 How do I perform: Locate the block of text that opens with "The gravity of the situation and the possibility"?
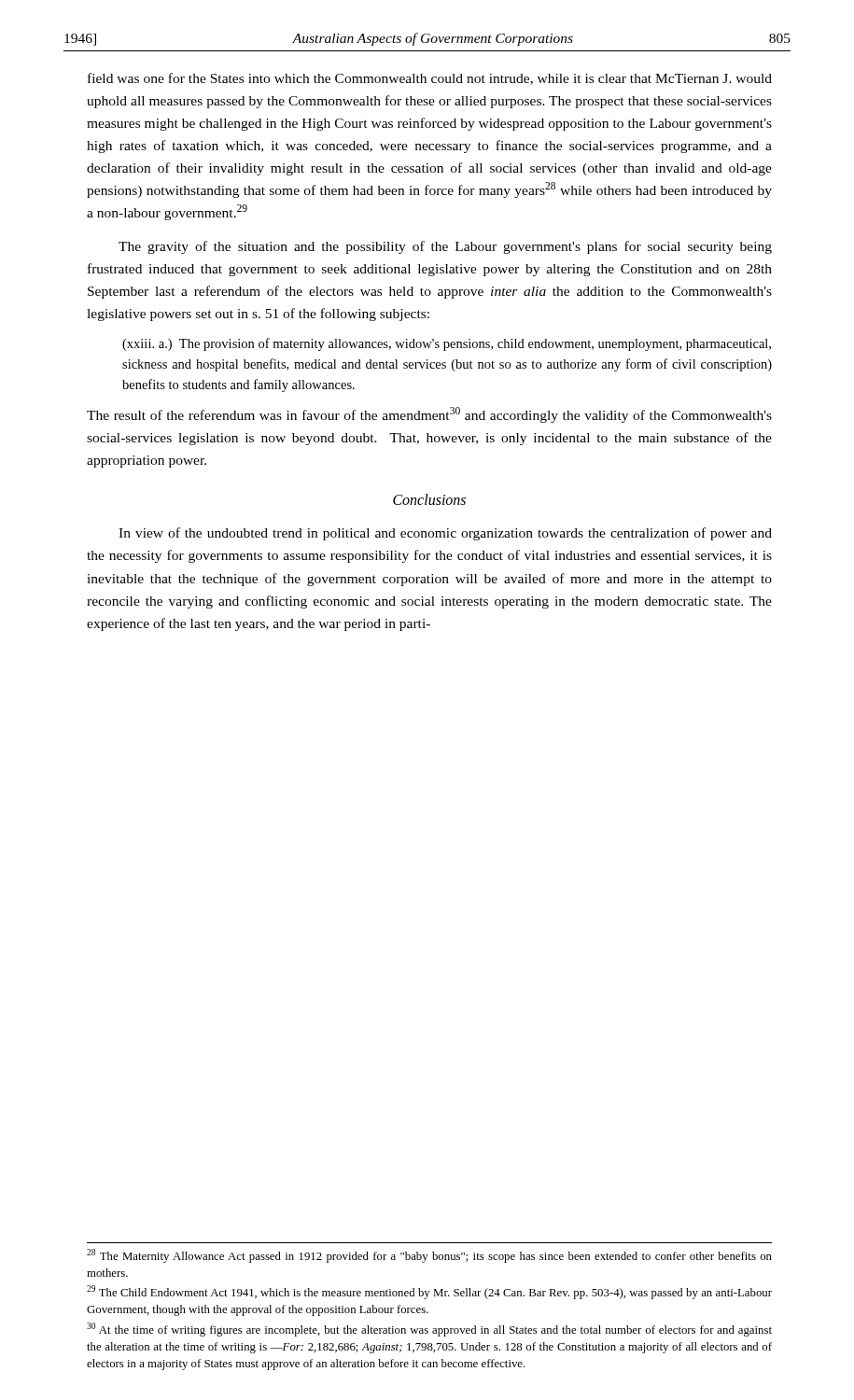429,280
